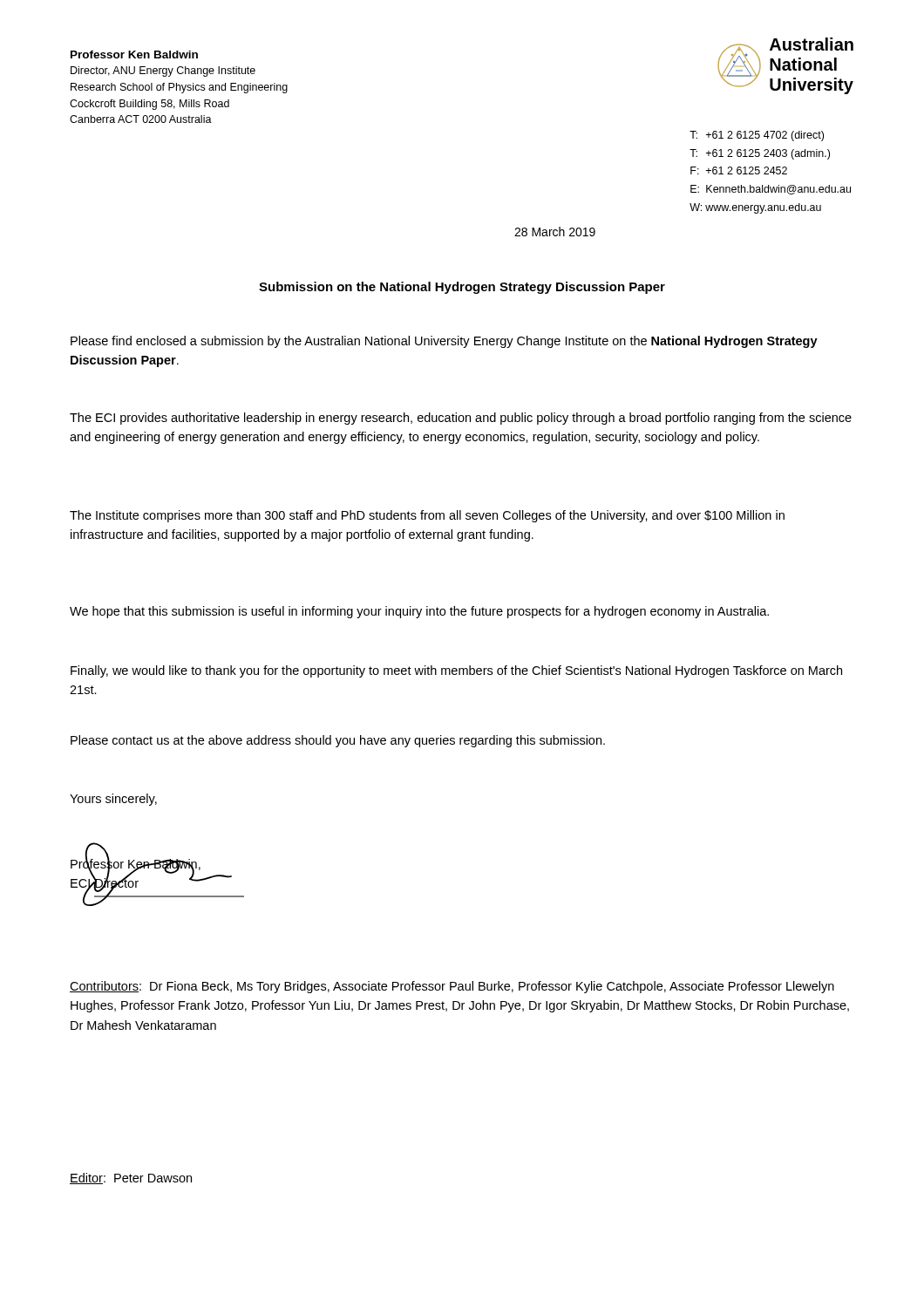This screenshot has height=1308, width=924.
Task: Locate the region starting "Finally, we would like to thank you for"
Action: 456,680
